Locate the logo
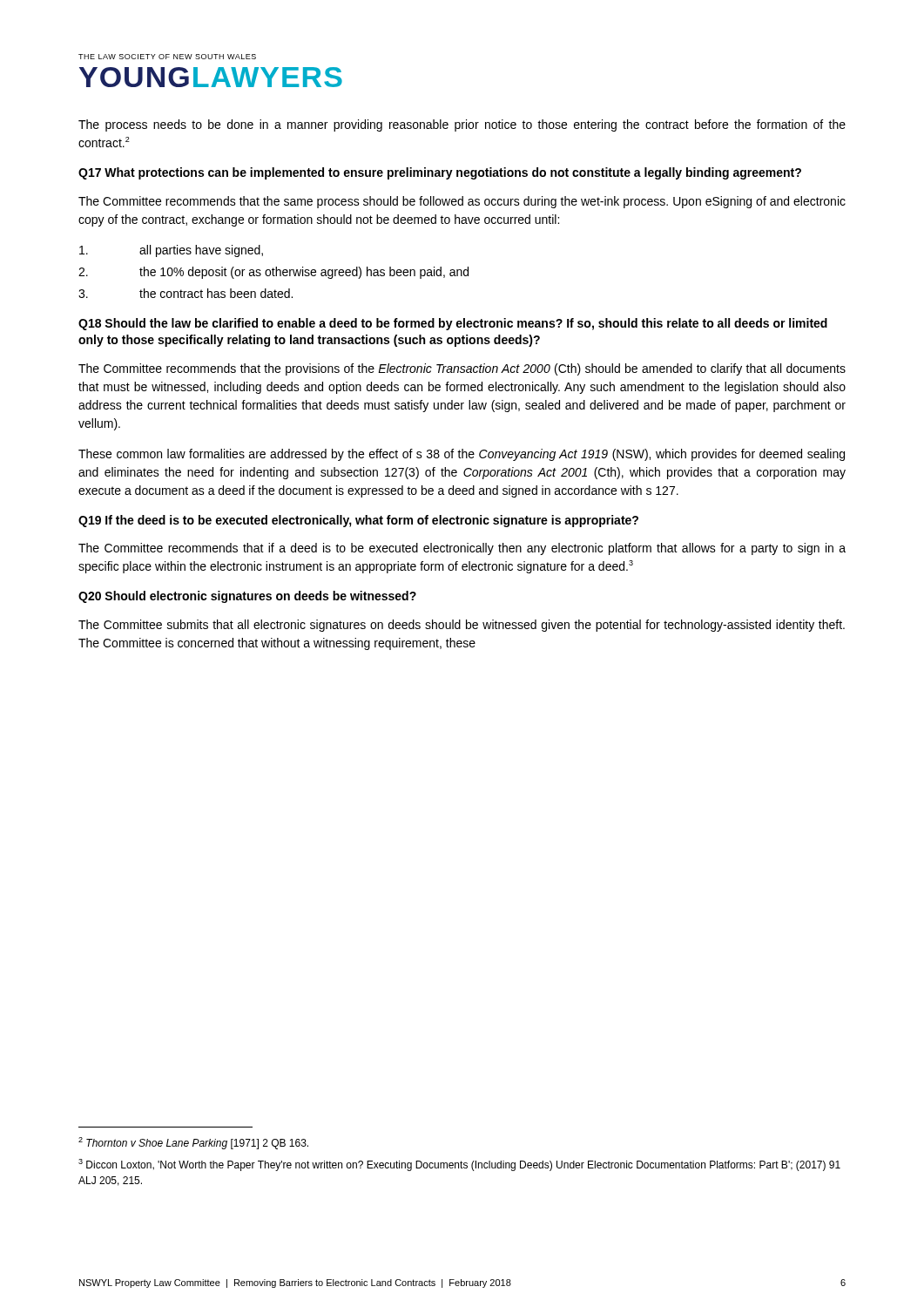Screen dimensions: 1307x924 pyautogui.click(x=462, y=72)
